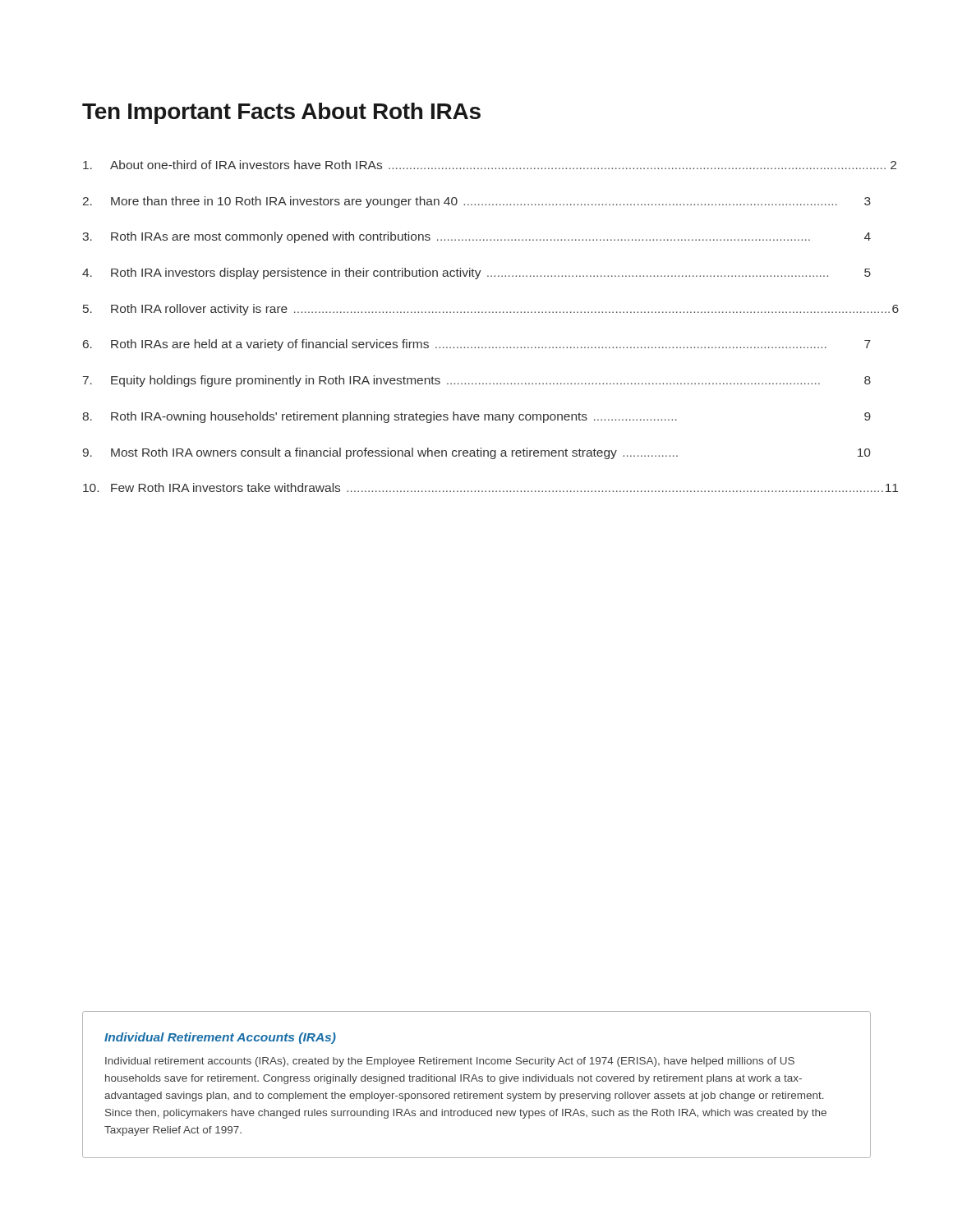Find the text block with the text "Individual Retirement Accounts (IRAs)"

pos(476,1085)
